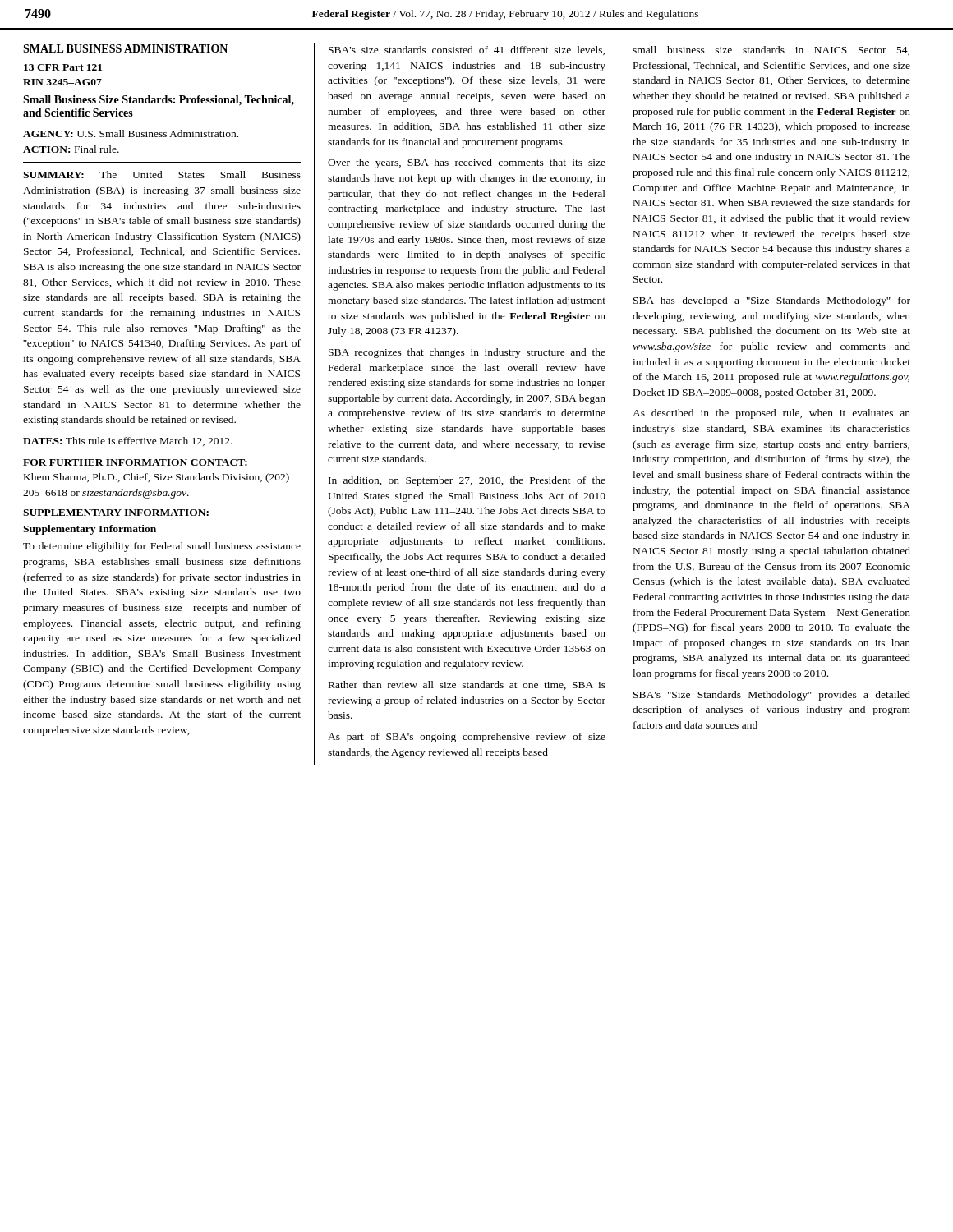Click on the text starting "AGENCY: U.S. Small Business Administration. ACTION: Final rule."
953x1232 pixels.
131,141
